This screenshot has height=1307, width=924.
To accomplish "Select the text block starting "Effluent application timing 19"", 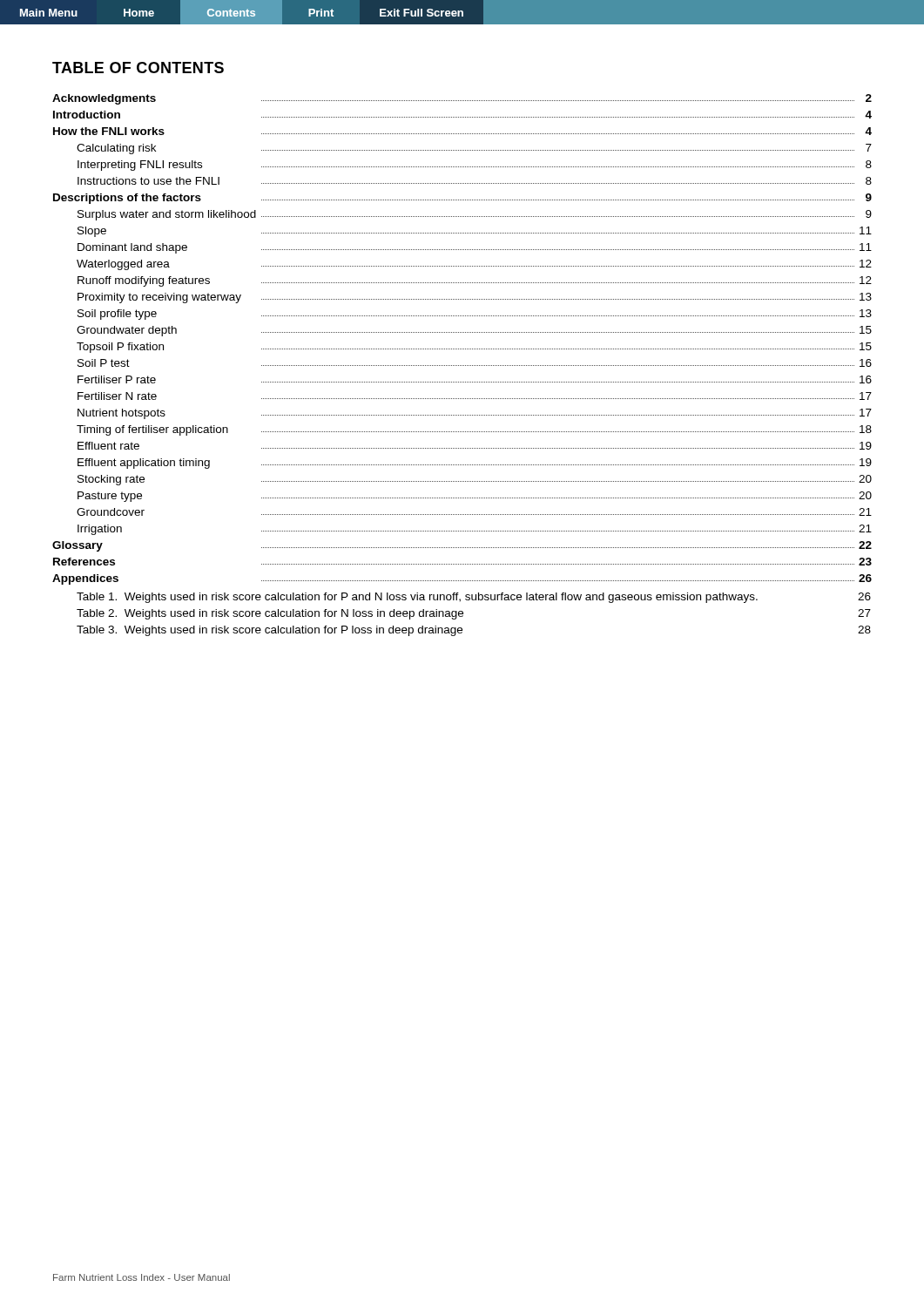I will [462, 462].
